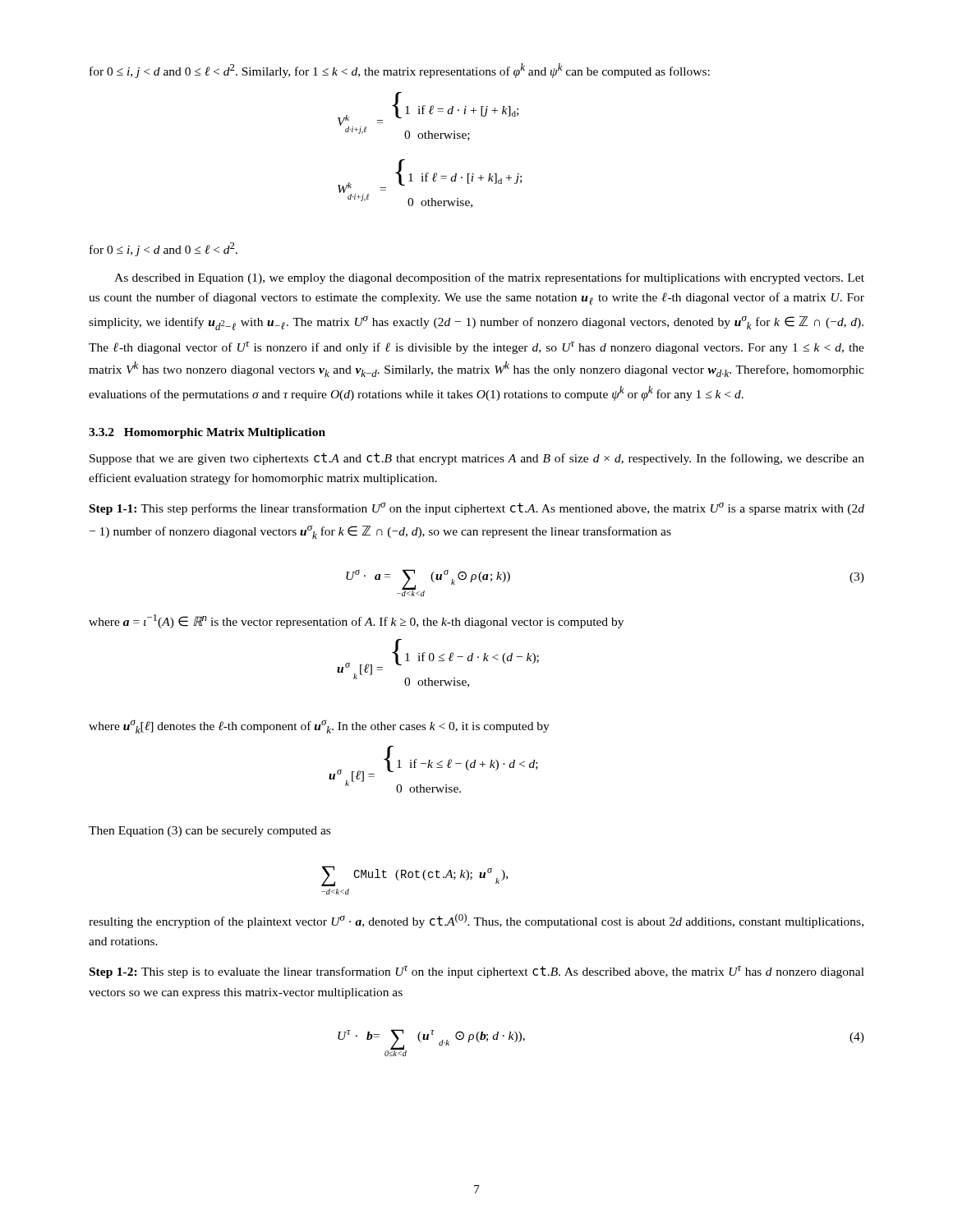The image size is (953, 1232).
Task: Select the region starting "where uσk[ℓ] denotes the"
Action: coord(319,726)
